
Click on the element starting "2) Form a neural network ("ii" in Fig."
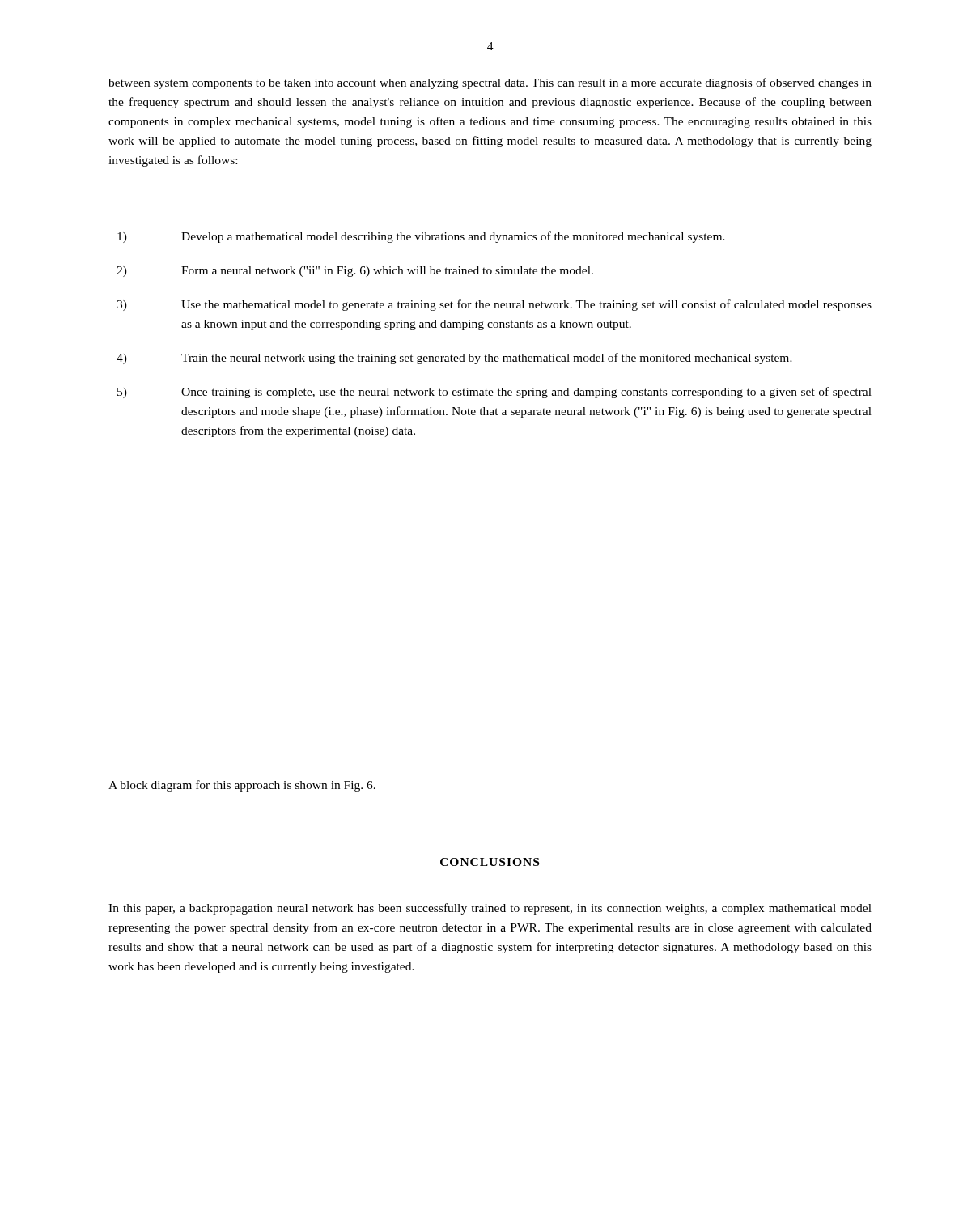pos(490,270)
